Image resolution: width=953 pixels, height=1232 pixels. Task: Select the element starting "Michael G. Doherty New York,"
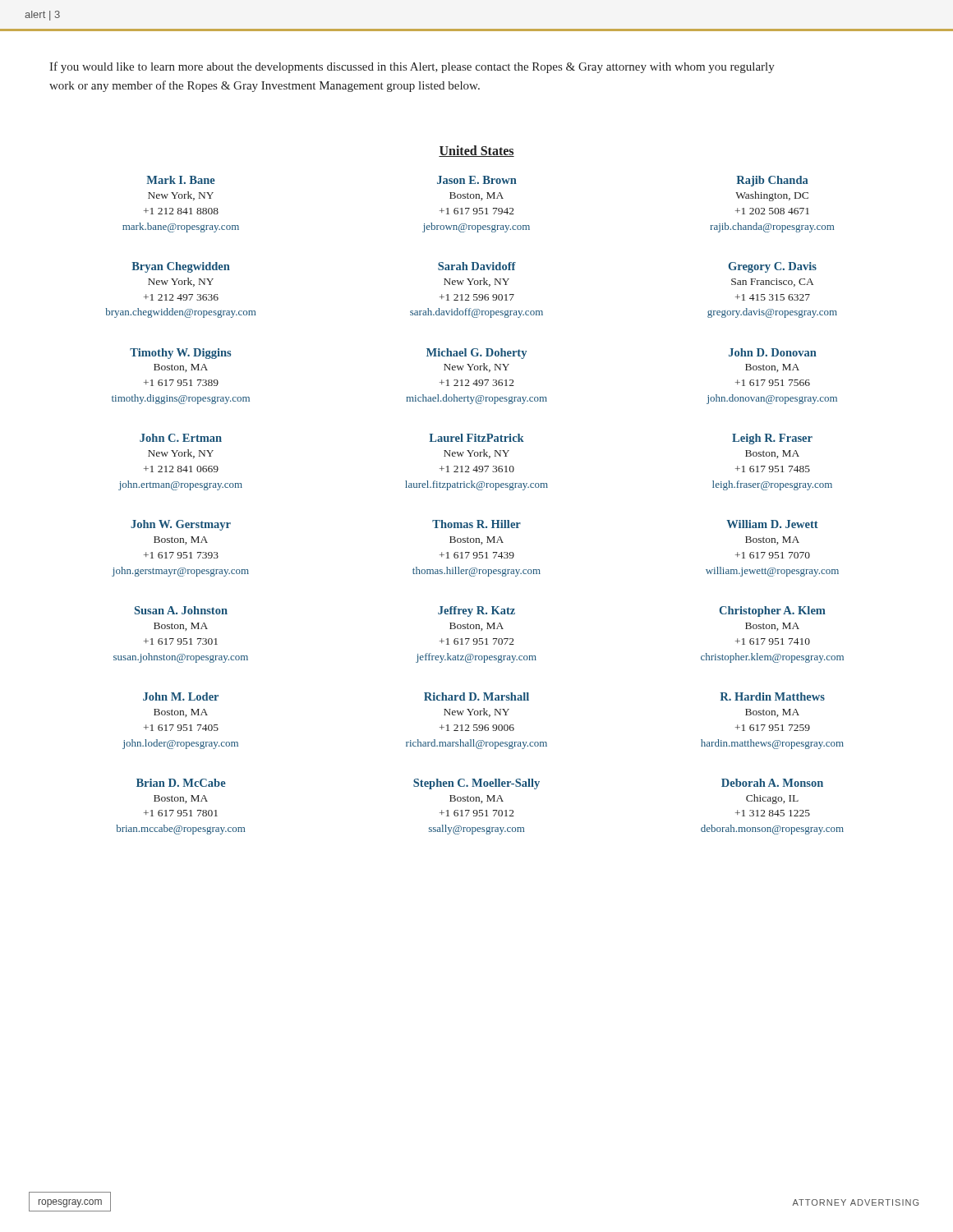coord(476,375)
